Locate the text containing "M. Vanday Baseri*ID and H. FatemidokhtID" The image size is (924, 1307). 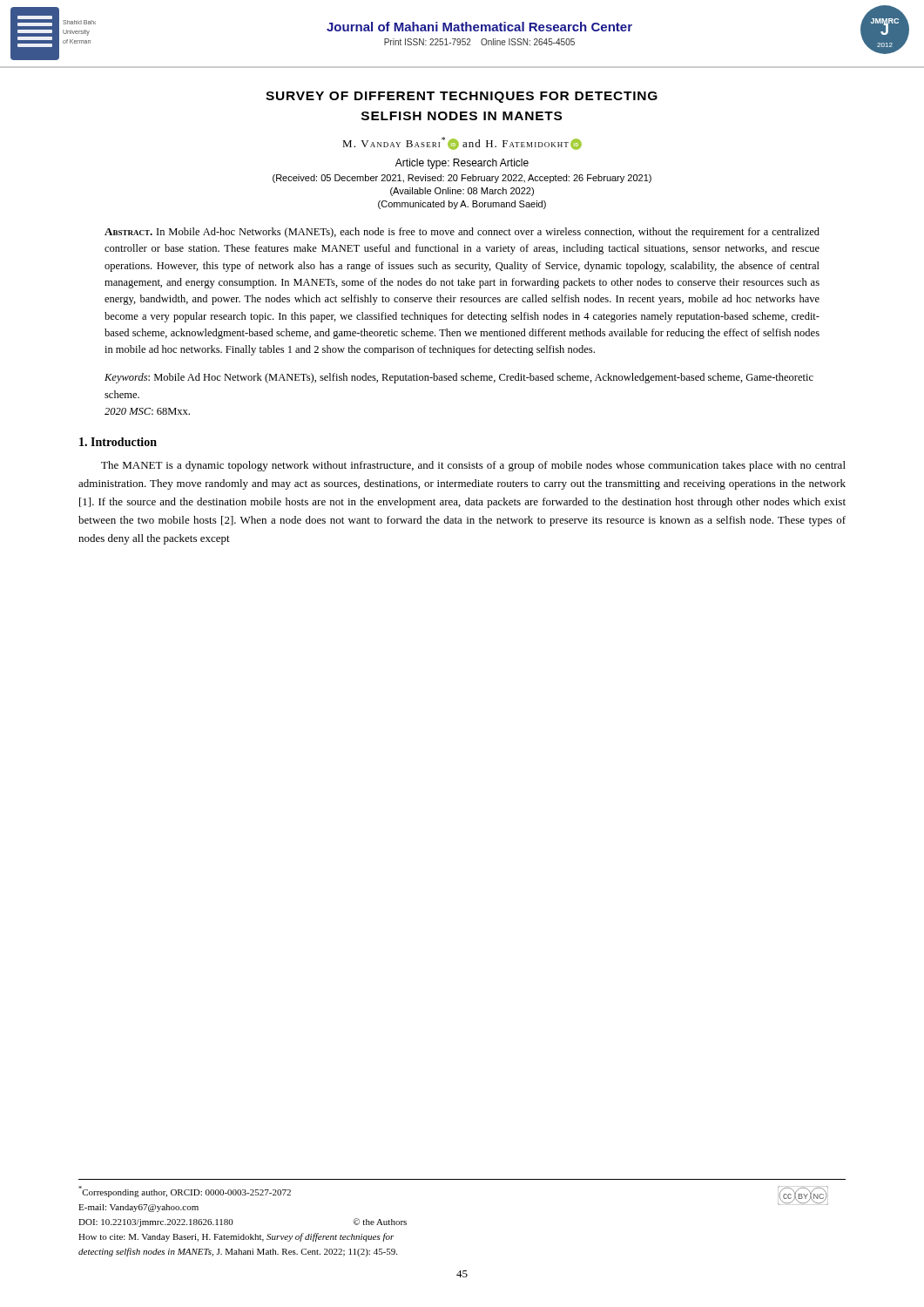[x=462, y=142]
